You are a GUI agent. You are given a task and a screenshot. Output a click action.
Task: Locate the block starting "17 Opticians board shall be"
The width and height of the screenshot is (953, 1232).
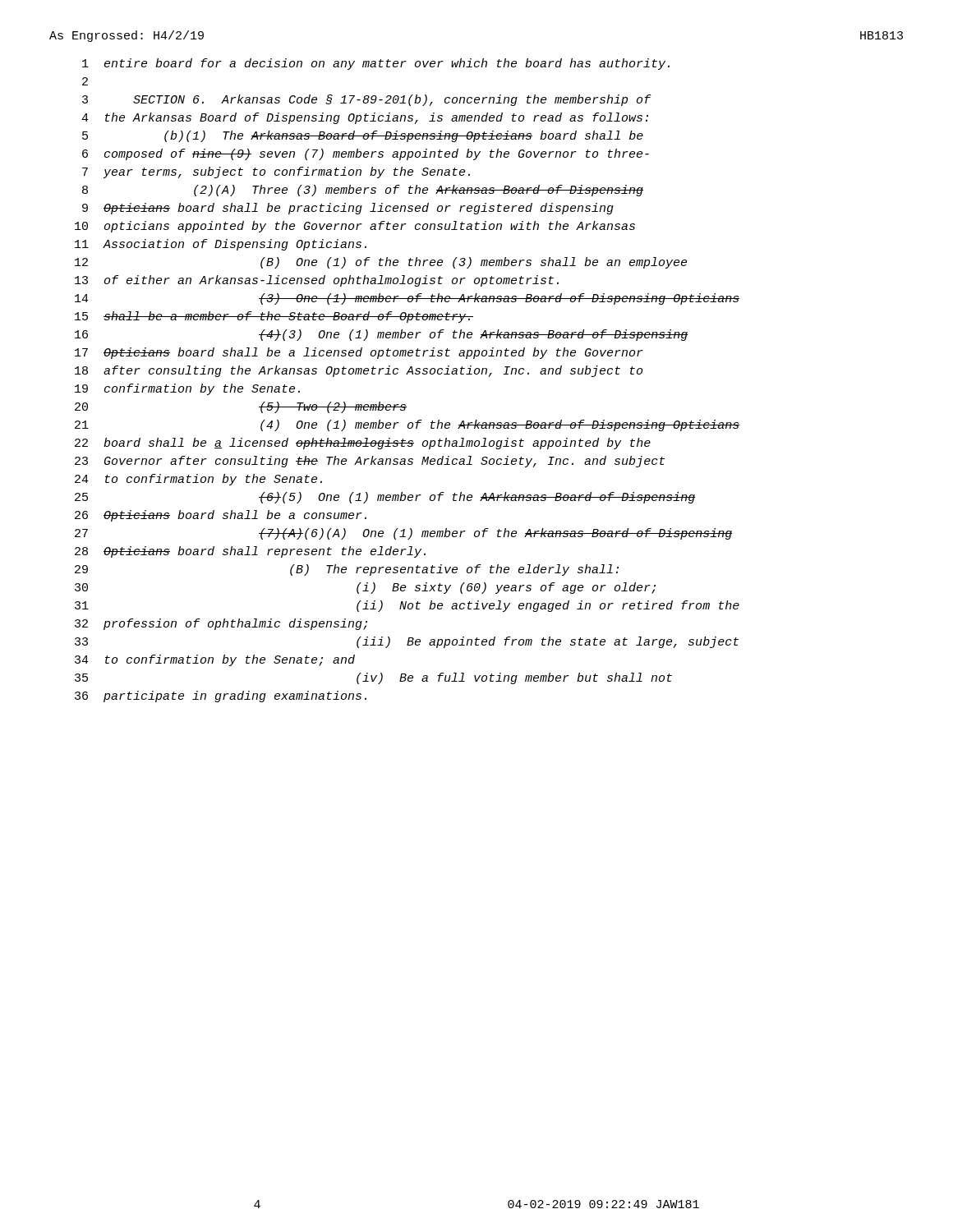tap(476, 354)
